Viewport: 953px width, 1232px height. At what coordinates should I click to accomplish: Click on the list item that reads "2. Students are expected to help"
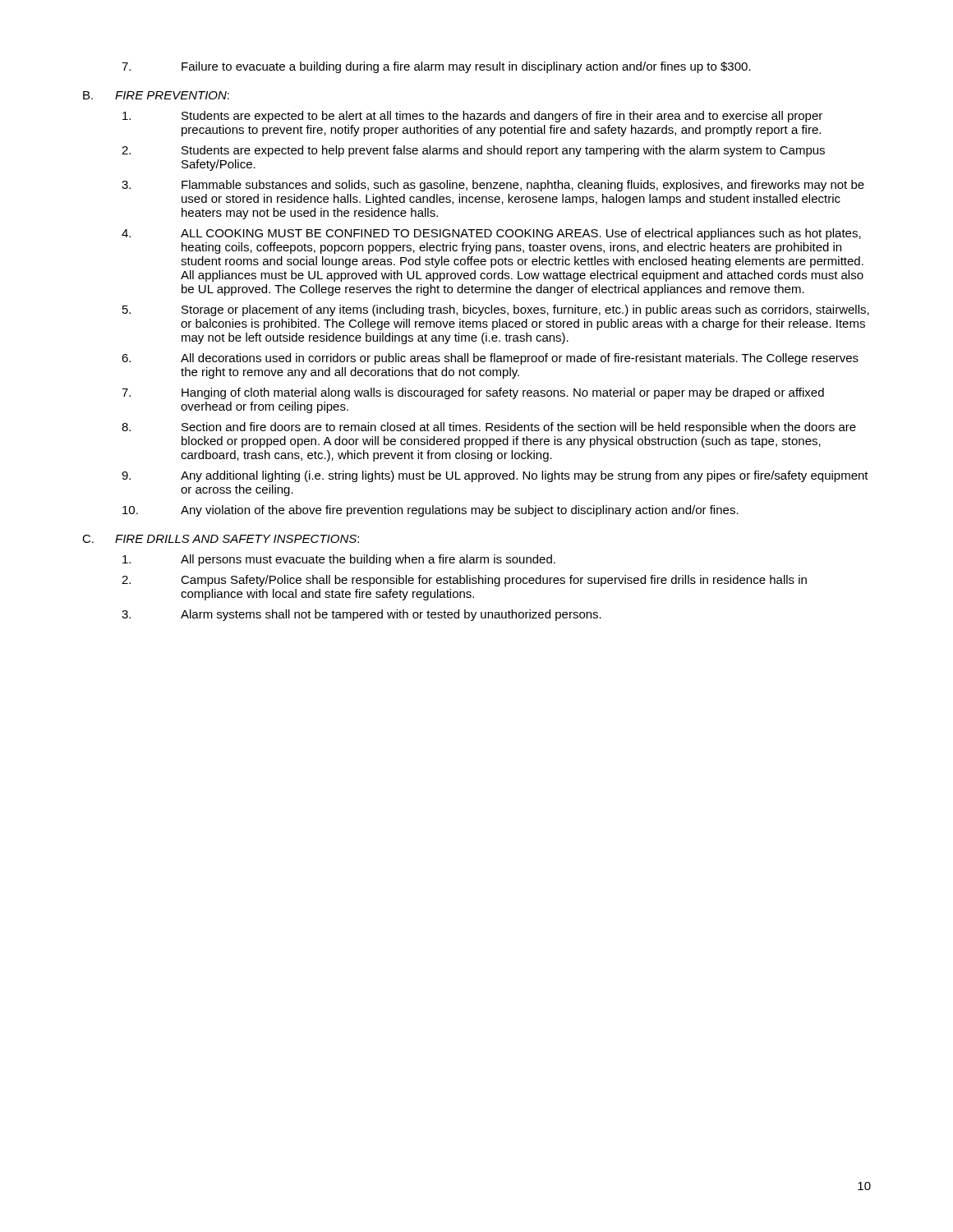[476, 157]
